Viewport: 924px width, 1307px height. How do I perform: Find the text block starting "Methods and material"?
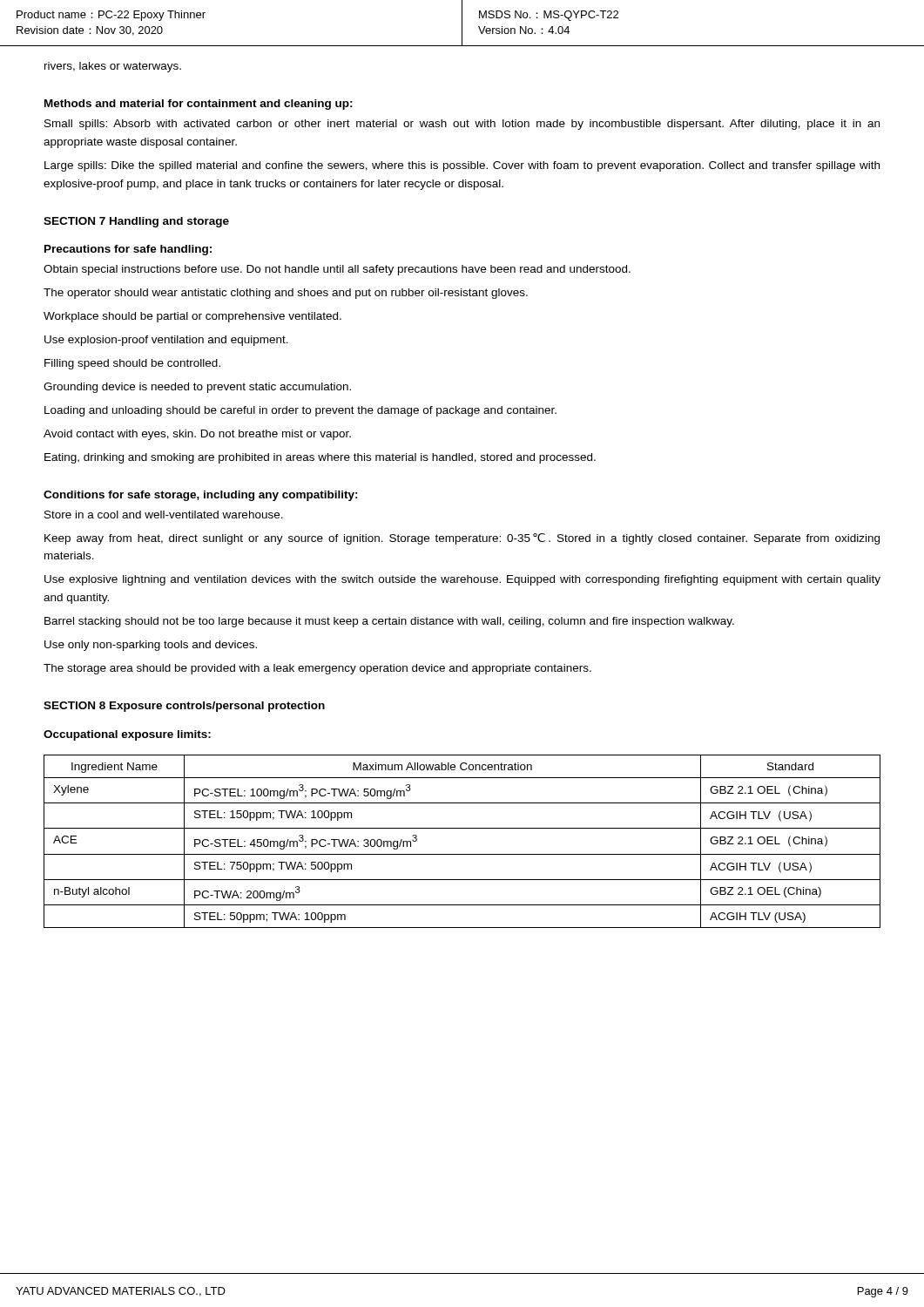pos(198,103)
